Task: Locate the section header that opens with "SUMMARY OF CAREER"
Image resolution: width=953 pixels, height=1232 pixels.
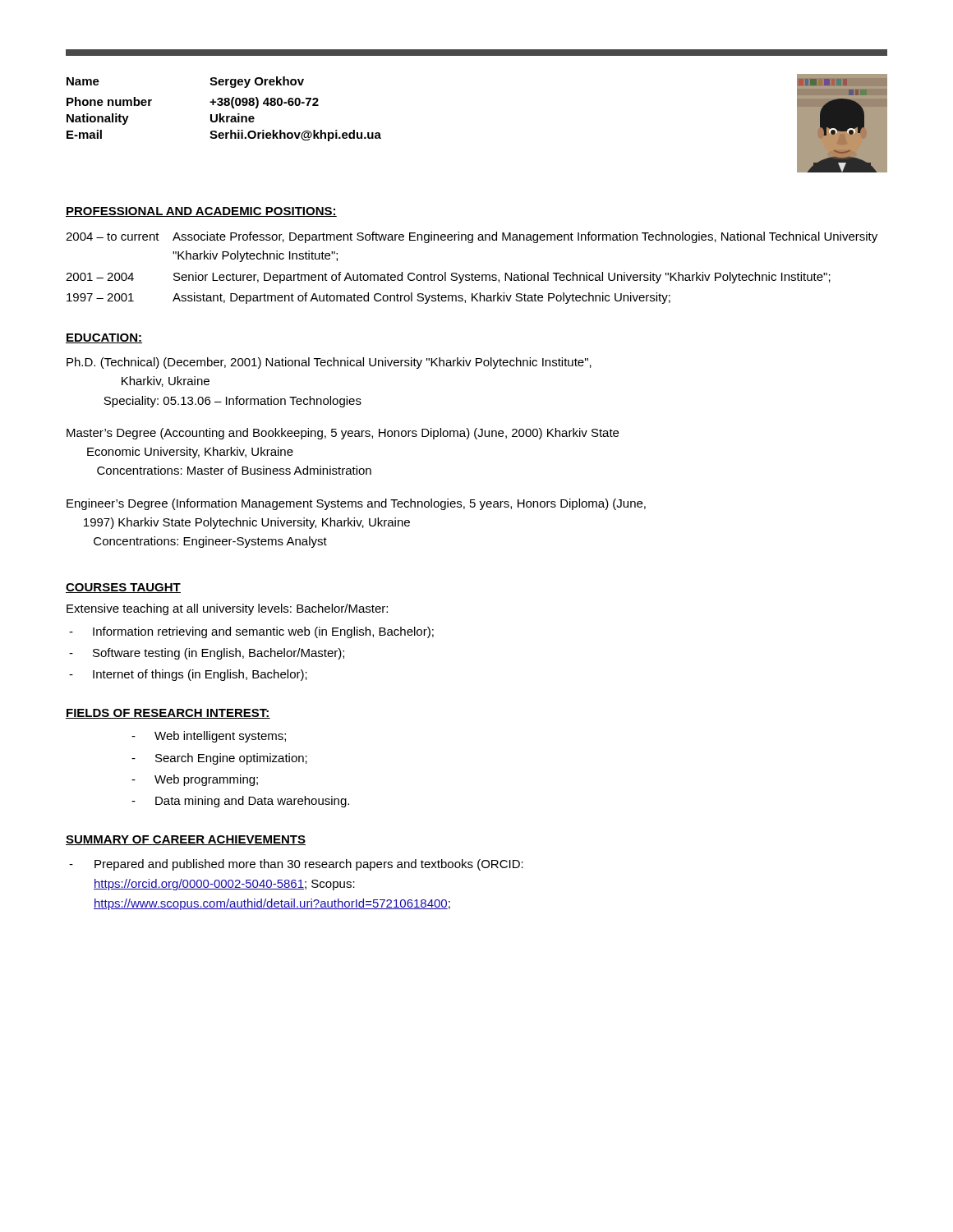Action: [186, 839]
